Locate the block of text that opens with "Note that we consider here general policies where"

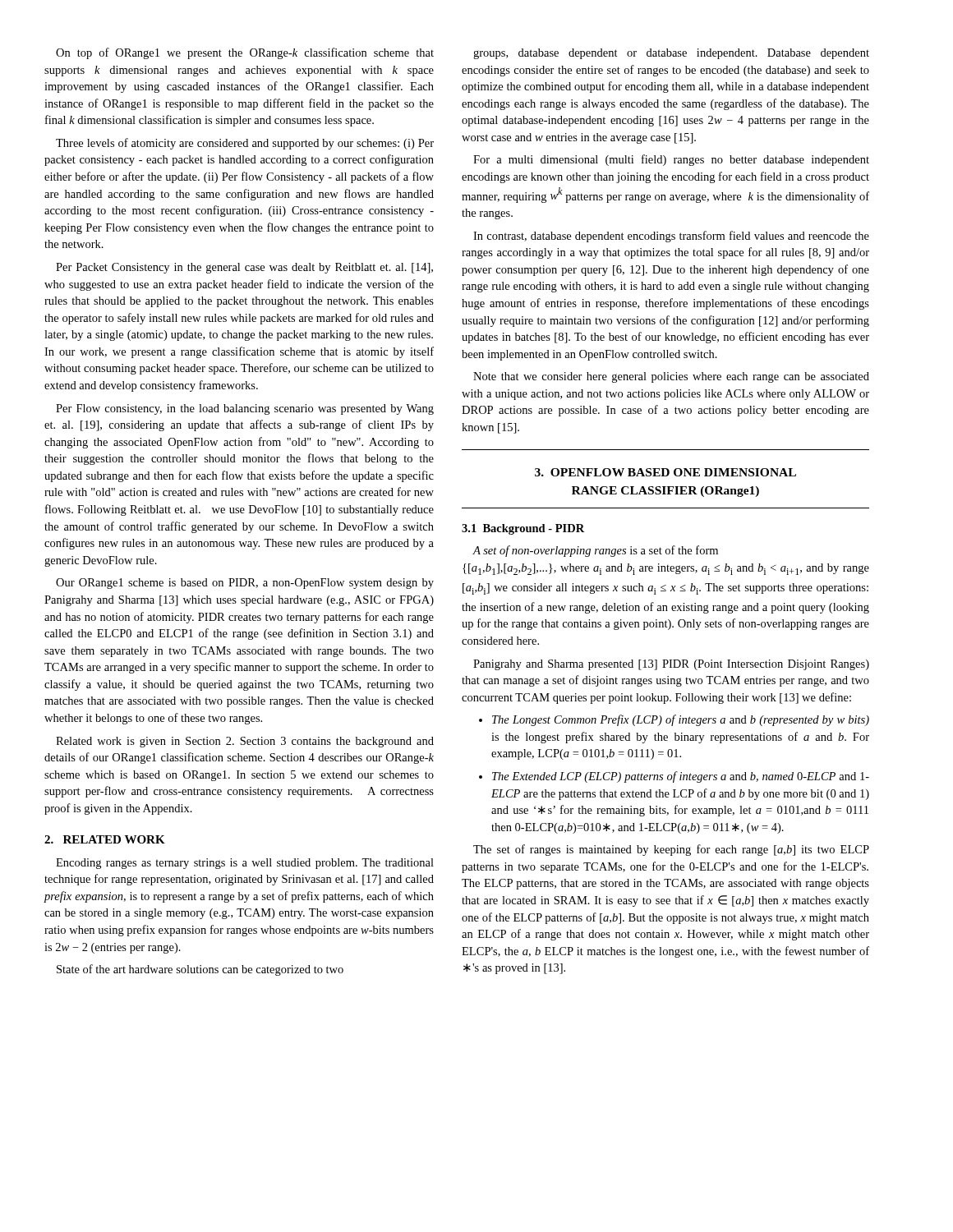pos(665,402)
